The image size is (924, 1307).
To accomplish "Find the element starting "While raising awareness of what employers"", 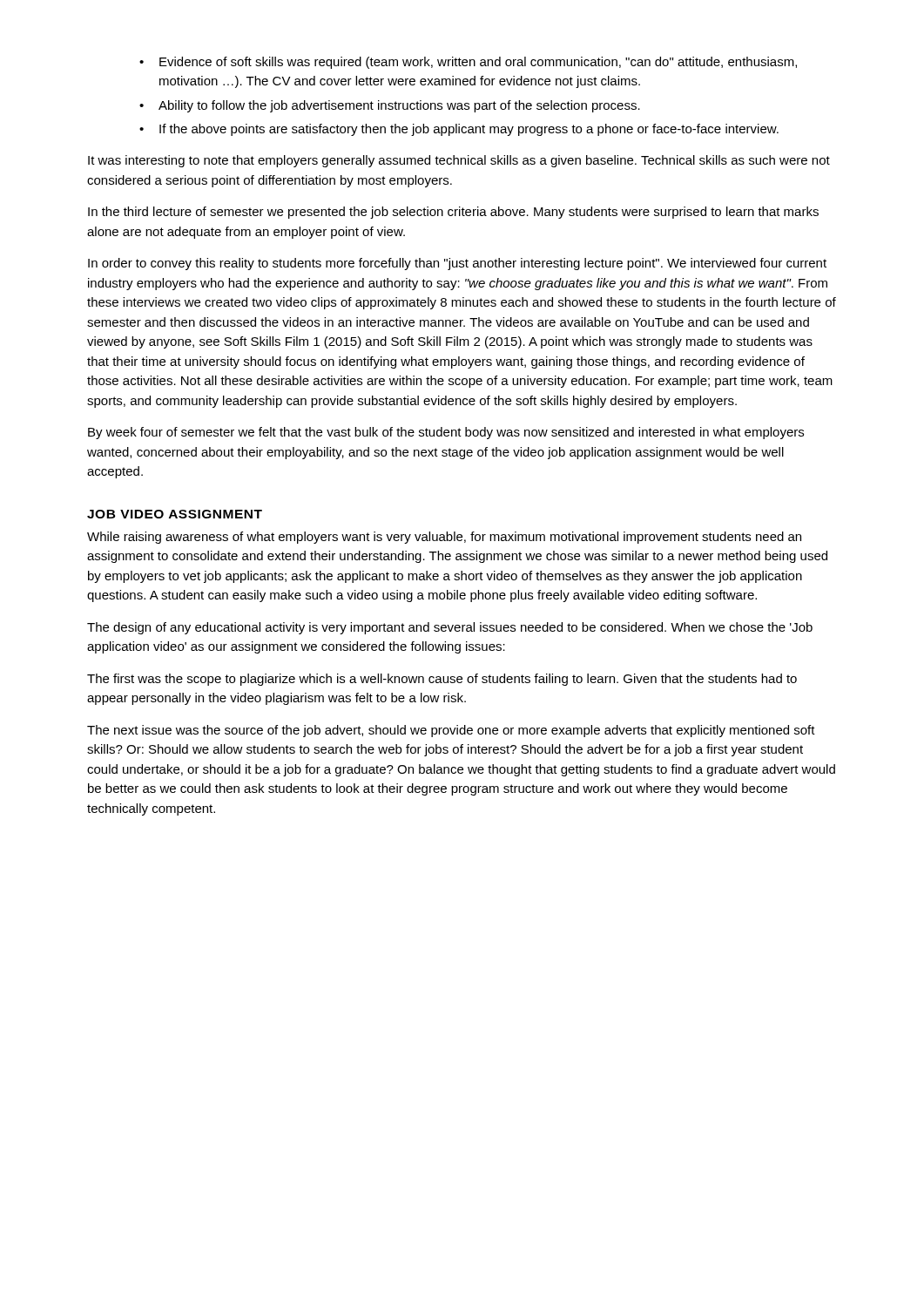I will coord(458,565).
